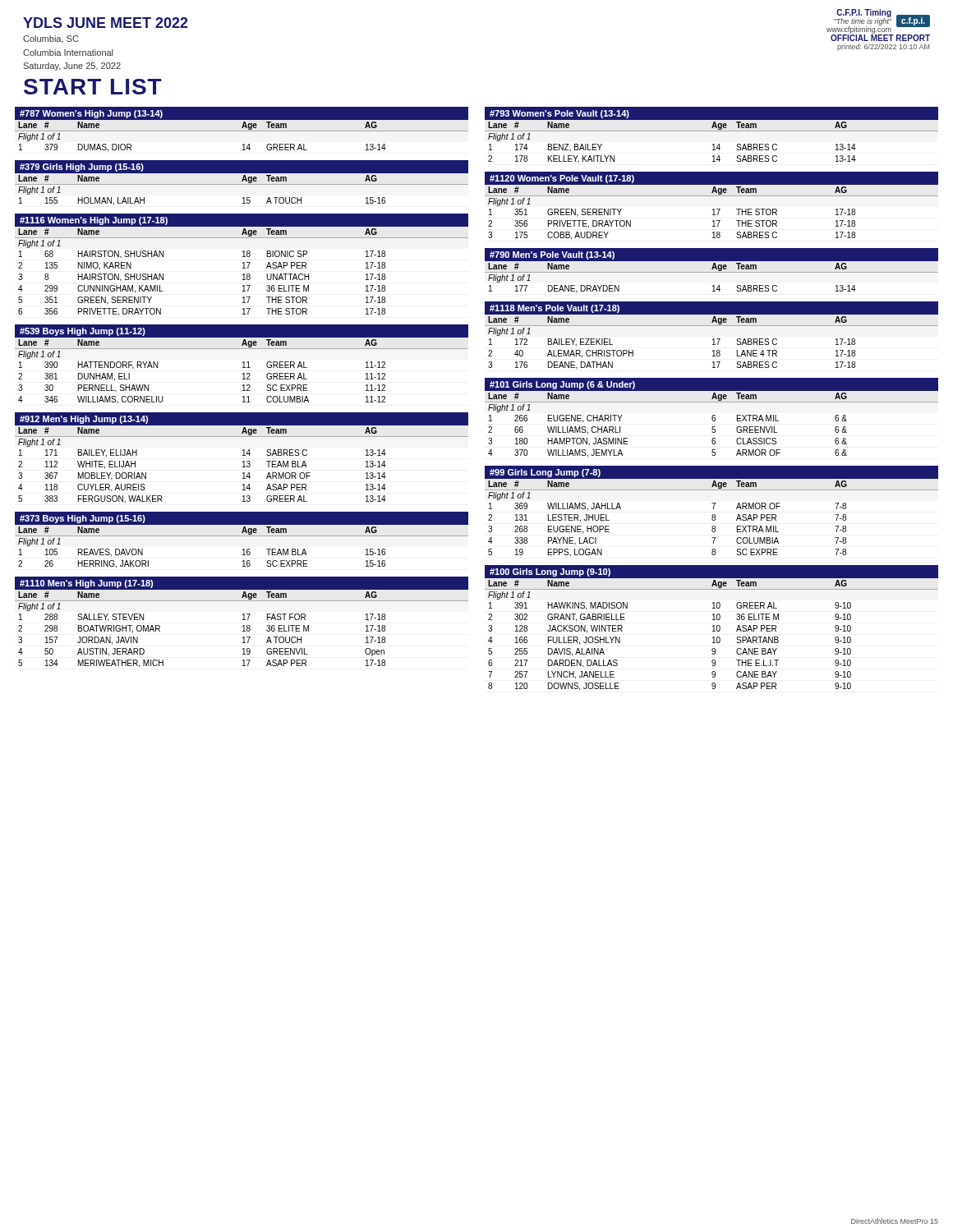Click on the table containing "1116 Women's High Jump"
The image size is (953, 1232).
[242, 266]
